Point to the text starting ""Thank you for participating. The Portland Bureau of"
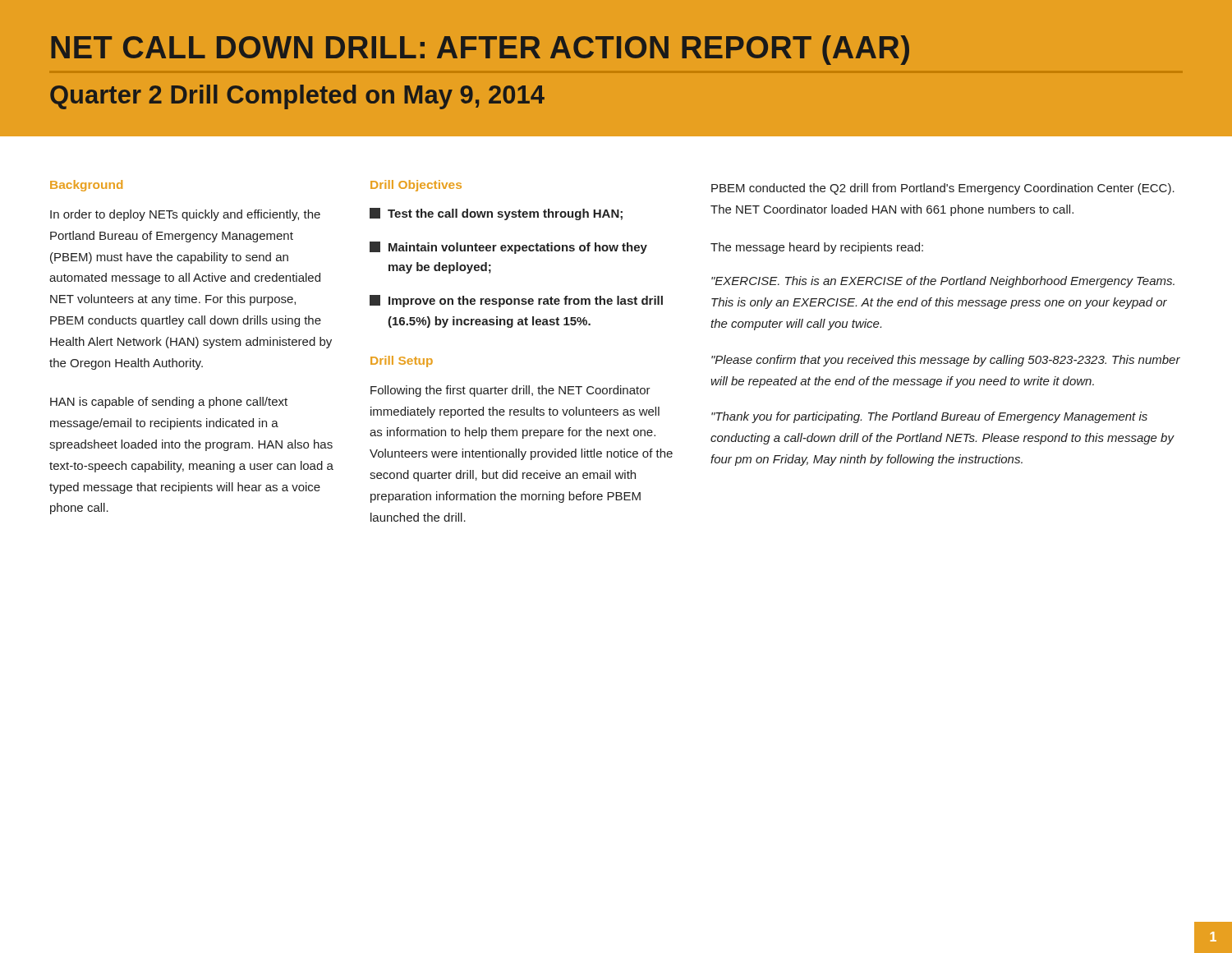The height and width of the screenshot is (953, 1232). [x=942, y=438]
